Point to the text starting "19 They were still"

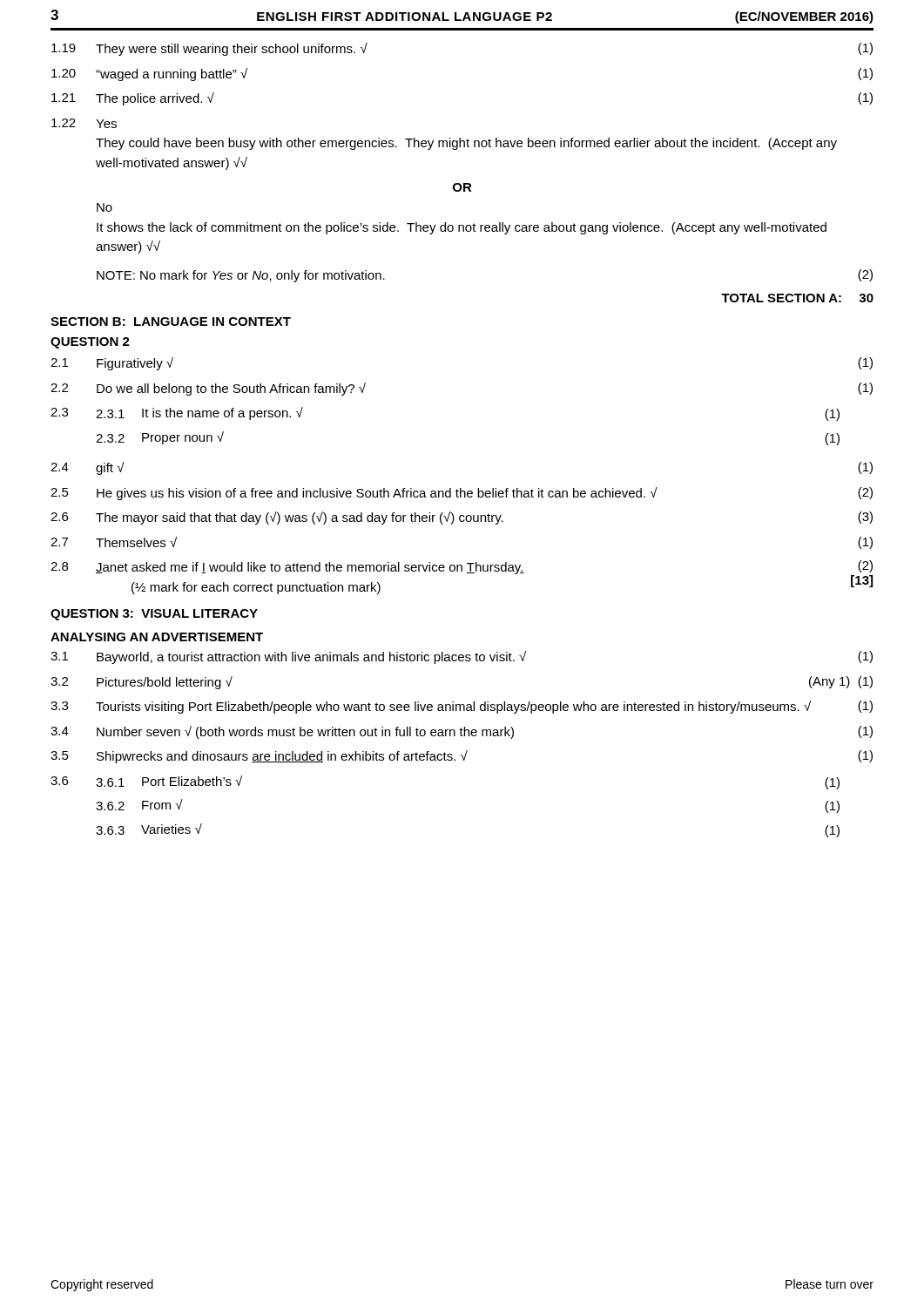(234, 49)
